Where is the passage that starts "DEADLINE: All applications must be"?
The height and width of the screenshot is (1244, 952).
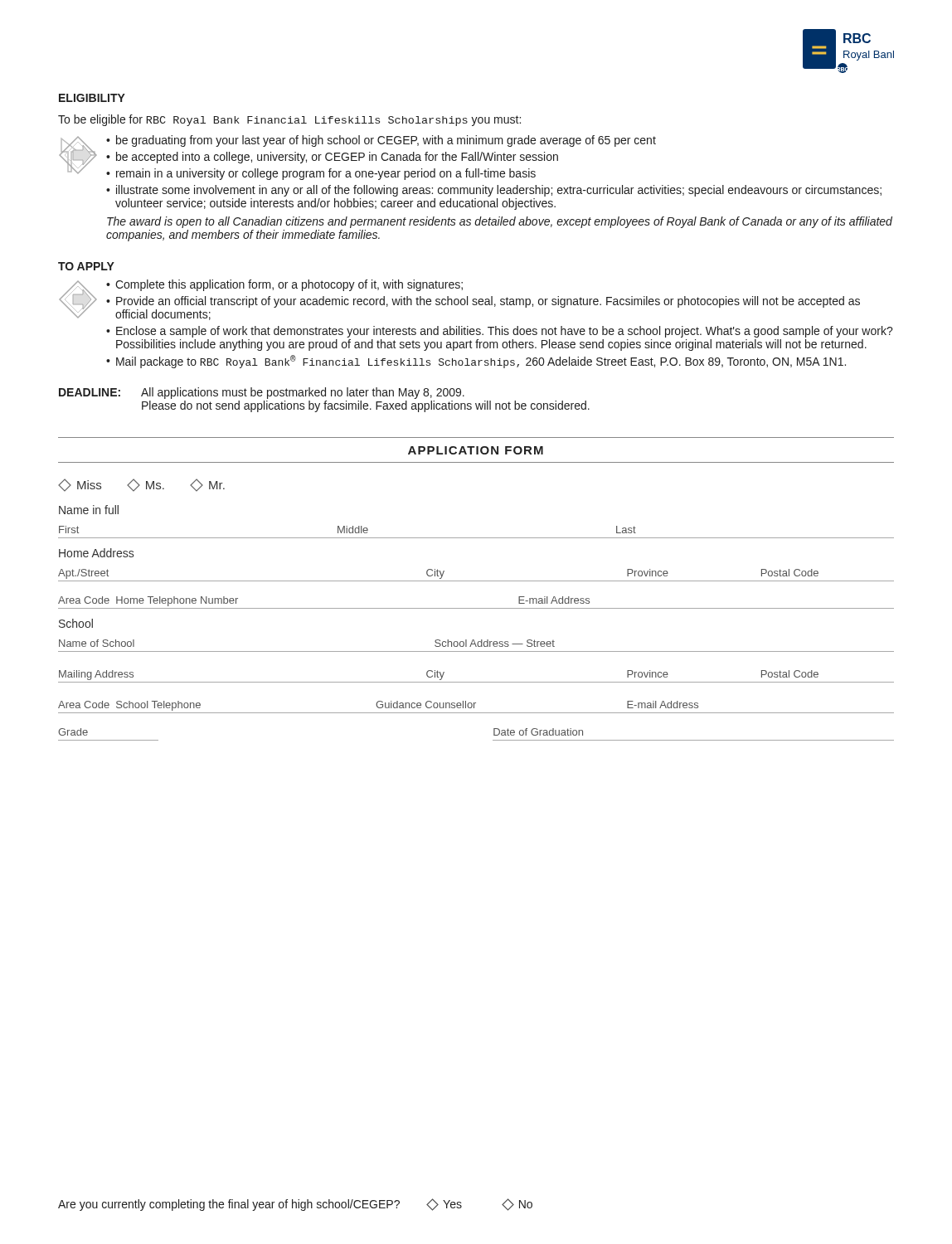pos(476,399)
